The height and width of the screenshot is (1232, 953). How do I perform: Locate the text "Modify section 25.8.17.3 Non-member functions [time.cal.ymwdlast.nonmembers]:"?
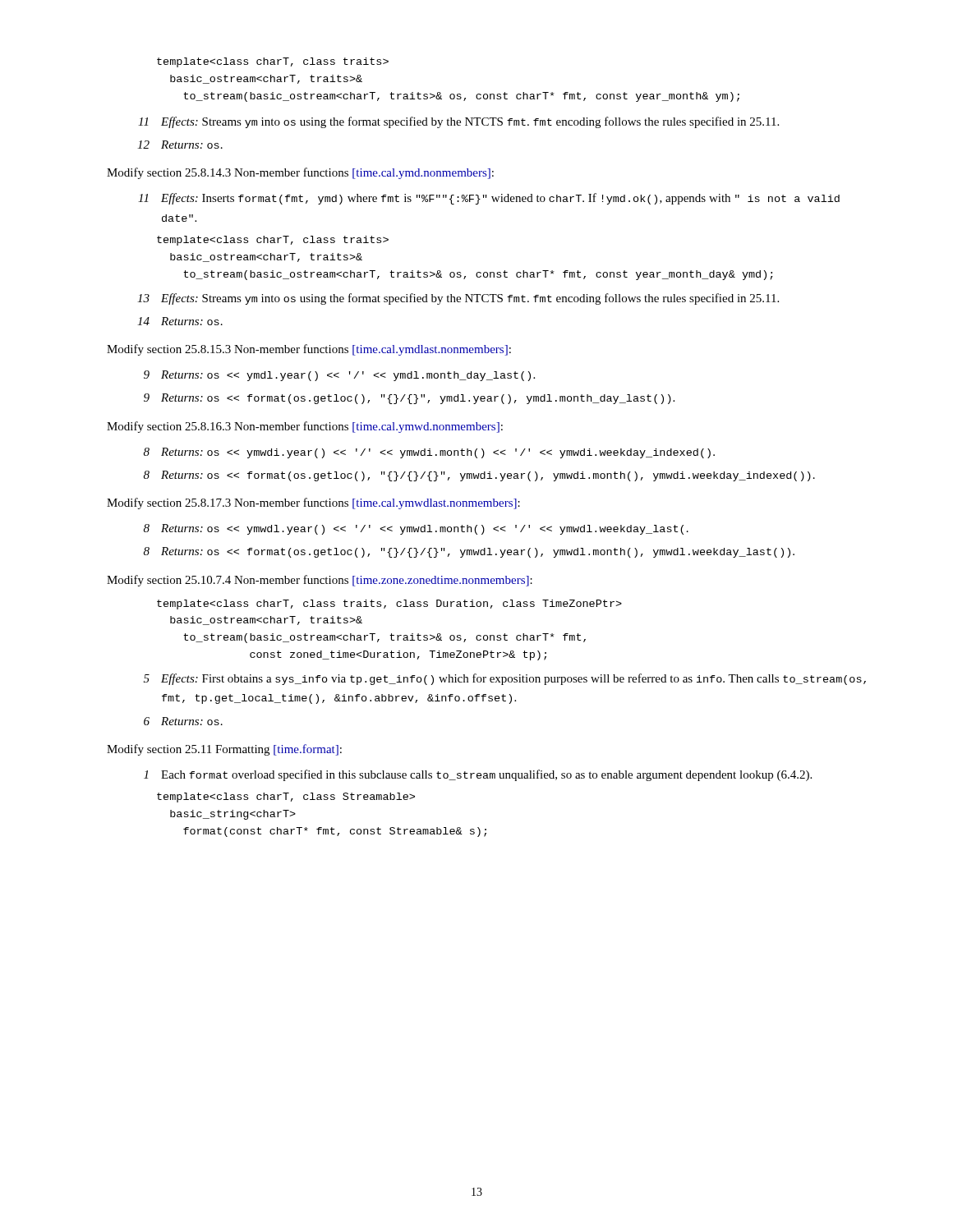click(x=314, y=503)
